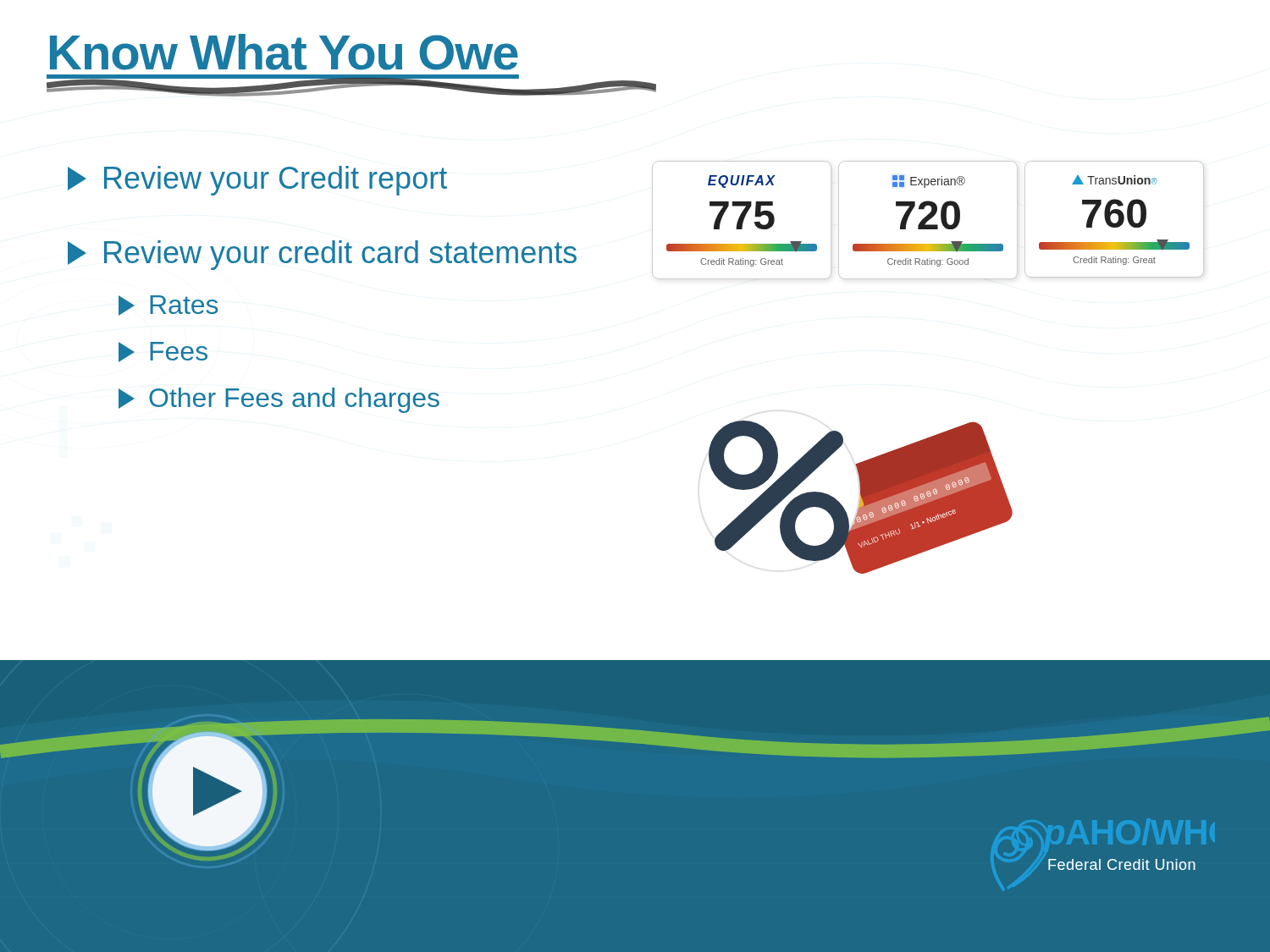Click on the title that says "Know What You Owe"
Image resolution: width=1270 pixels, height=952 pixels.
(351, 60)
